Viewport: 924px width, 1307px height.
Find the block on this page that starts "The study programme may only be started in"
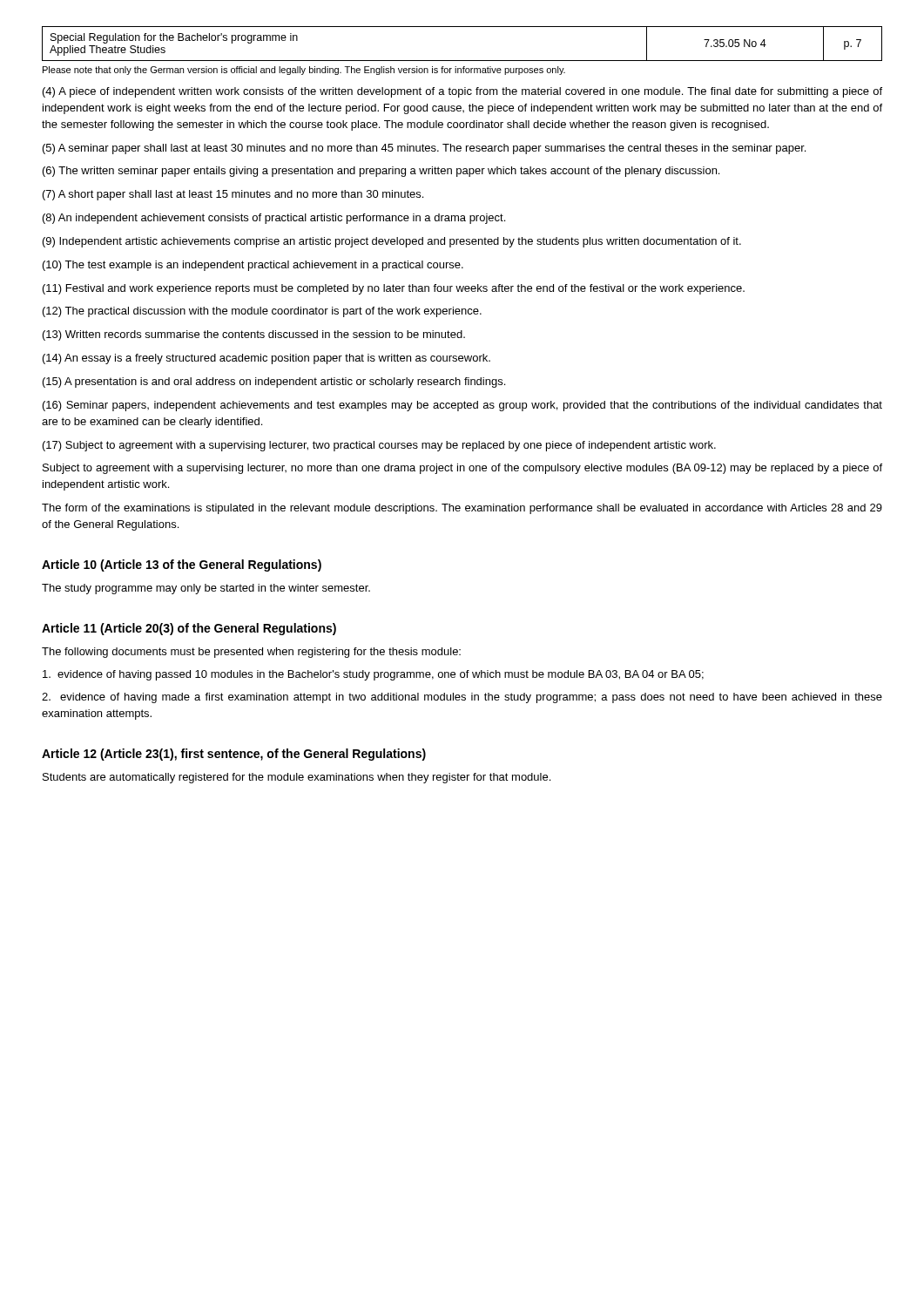pos(206,587)
